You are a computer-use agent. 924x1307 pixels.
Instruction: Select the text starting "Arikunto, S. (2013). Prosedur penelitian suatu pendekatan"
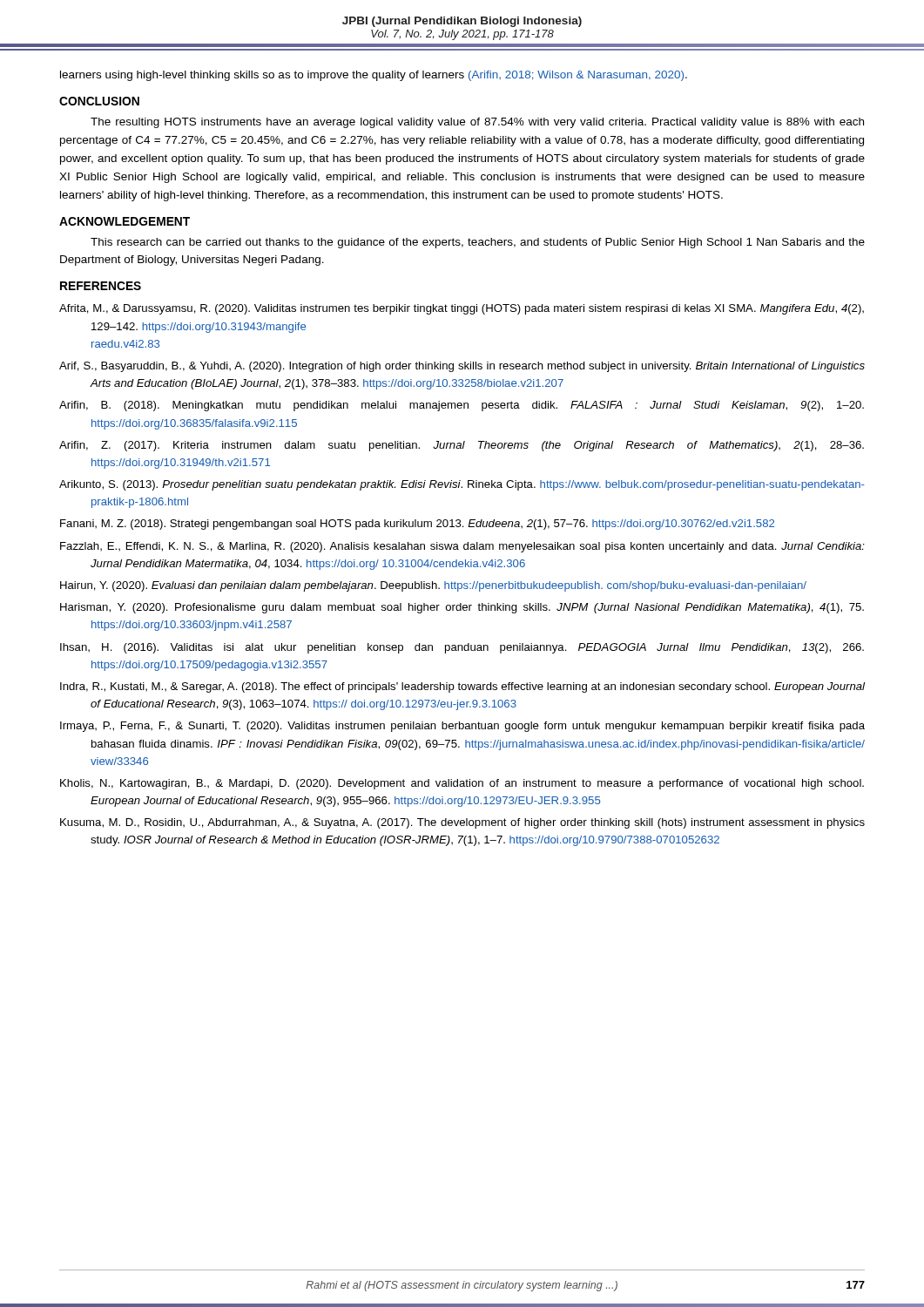(x=462, y=493)
